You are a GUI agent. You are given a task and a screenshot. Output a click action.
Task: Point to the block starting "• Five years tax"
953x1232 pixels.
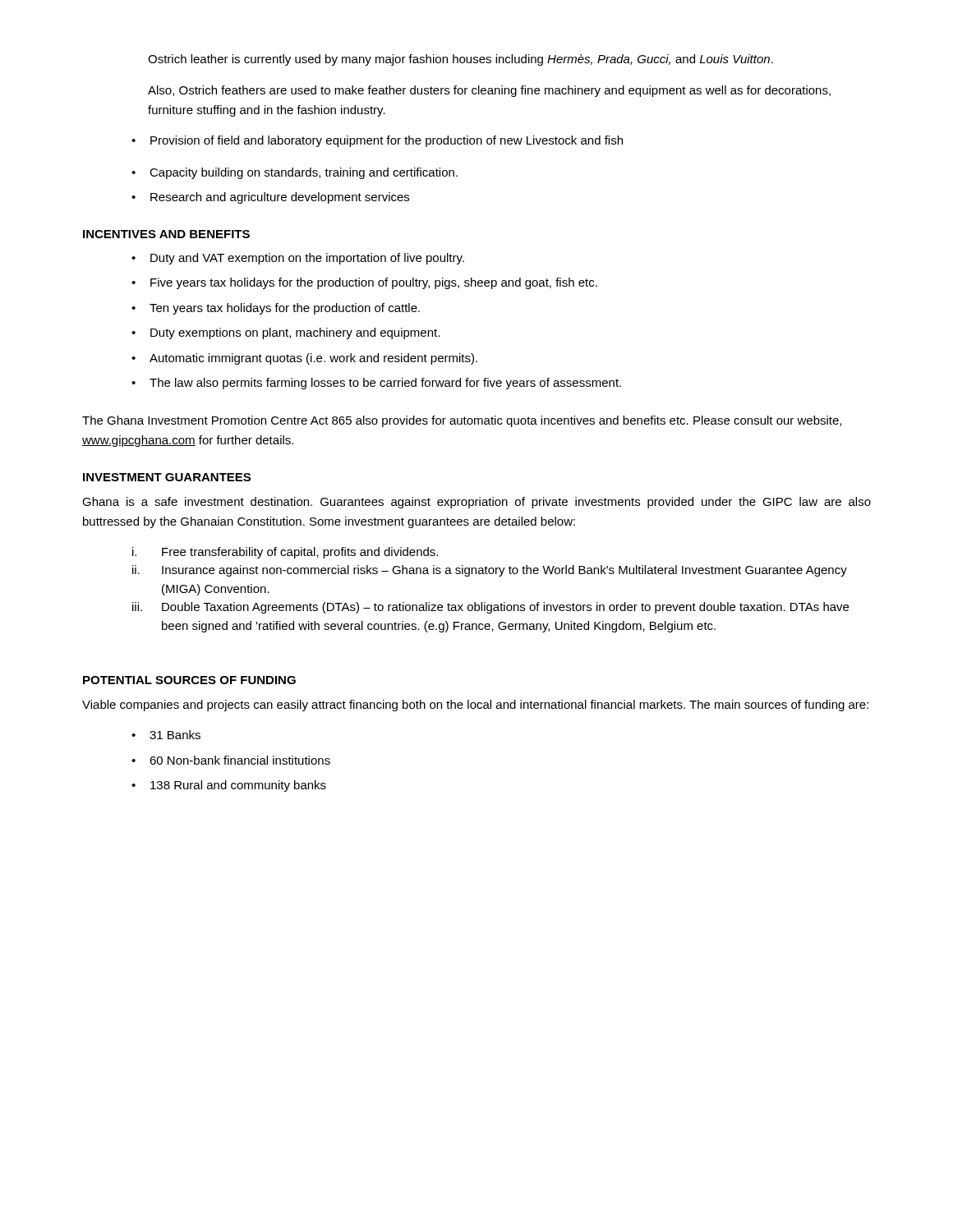point(501,283)
